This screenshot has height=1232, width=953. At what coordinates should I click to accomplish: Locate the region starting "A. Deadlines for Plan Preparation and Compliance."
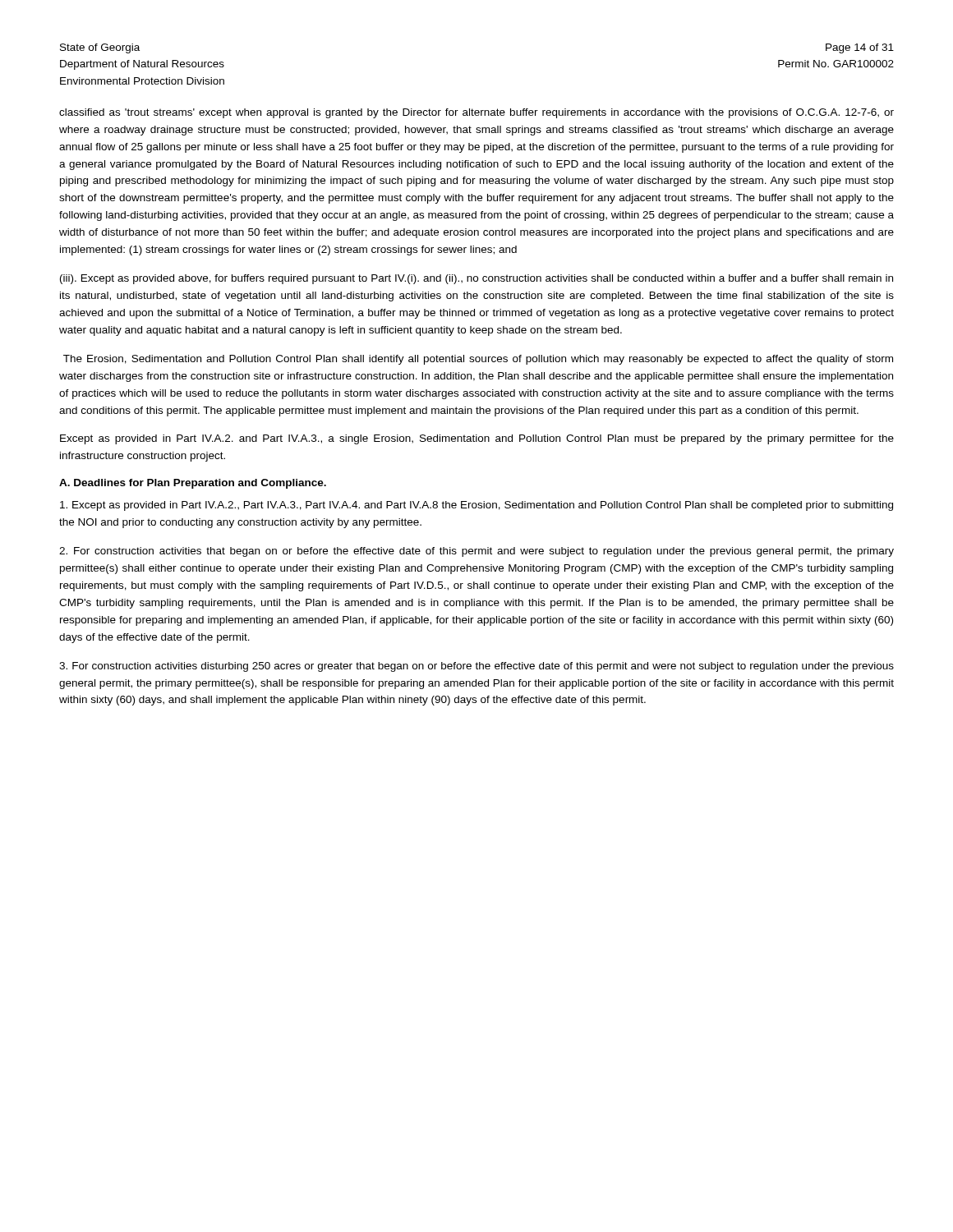coord(193,483)
